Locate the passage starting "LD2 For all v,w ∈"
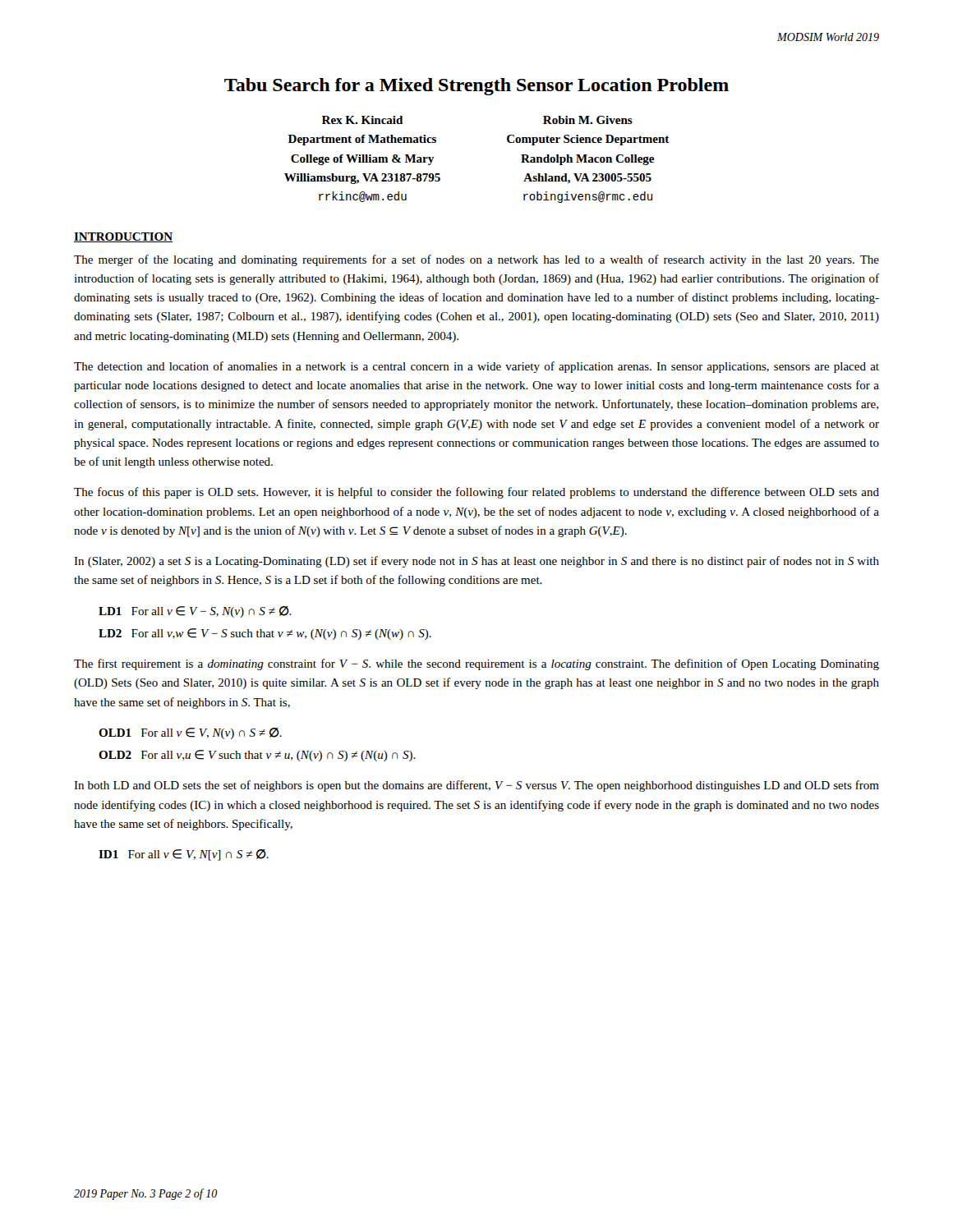This screenshot has height=1232, width=953. (265, 633)
